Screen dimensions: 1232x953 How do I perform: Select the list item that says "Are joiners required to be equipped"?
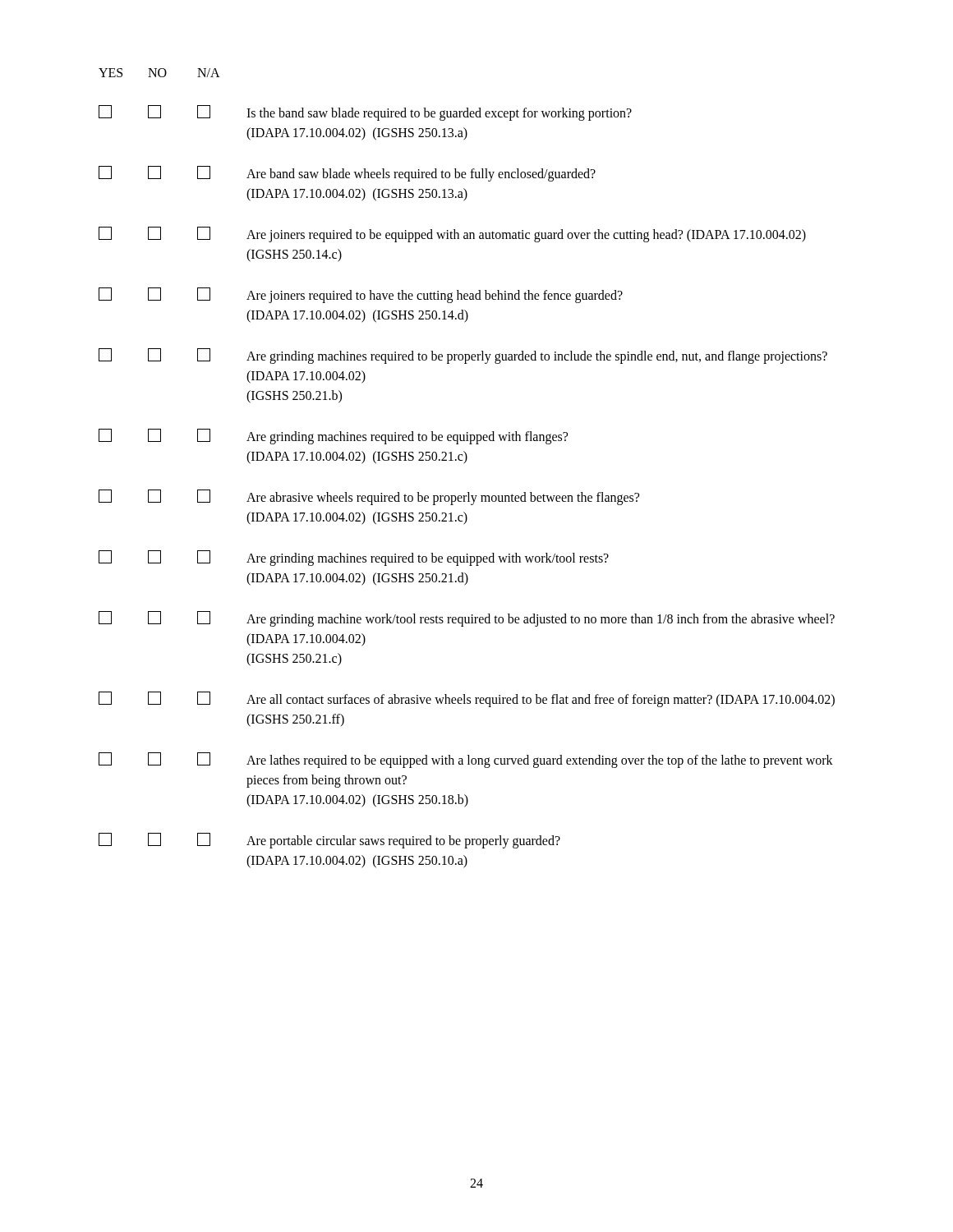[x=476, y=245]
